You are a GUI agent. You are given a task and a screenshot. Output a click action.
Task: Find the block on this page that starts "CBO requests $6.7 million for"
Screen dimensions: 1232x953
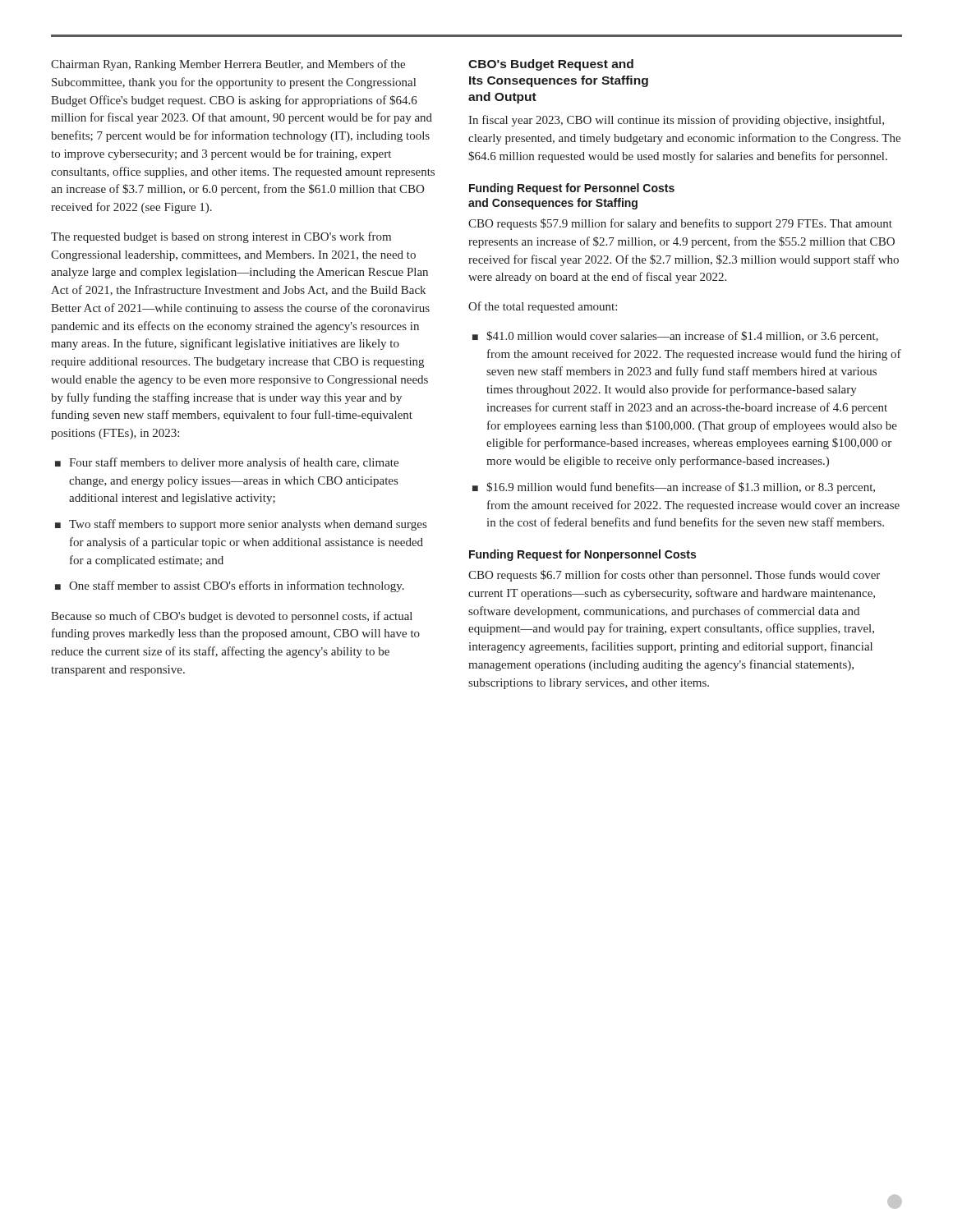685,629
